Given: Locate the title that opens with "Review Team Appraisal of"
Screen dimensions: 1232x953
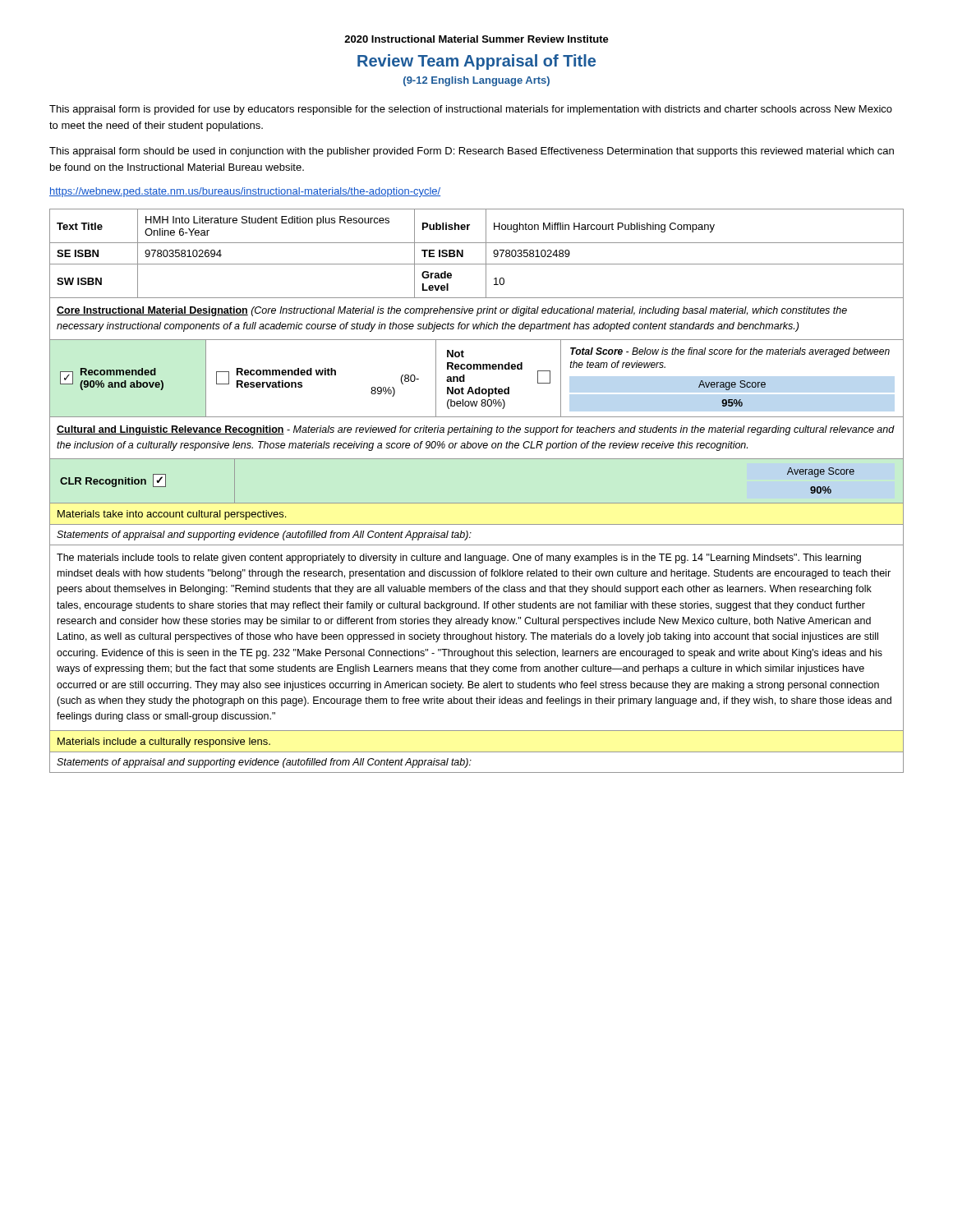Looking at the screenshot, I should (x=476, y=61).
